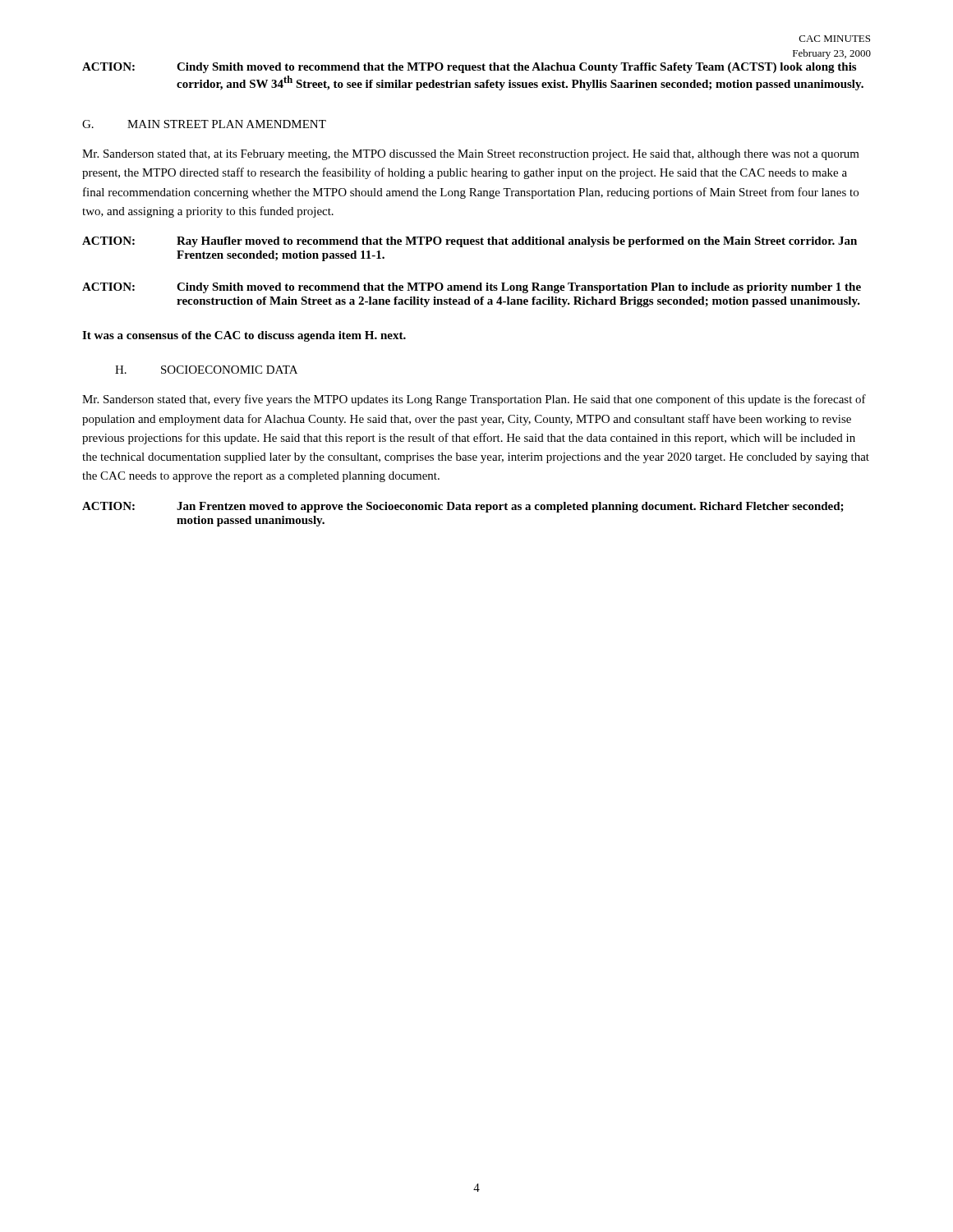Find the section header containing "G. MAIN STREET PLAN"
The width and height of the screenshot is (953, 1232).
pos(204,124)
